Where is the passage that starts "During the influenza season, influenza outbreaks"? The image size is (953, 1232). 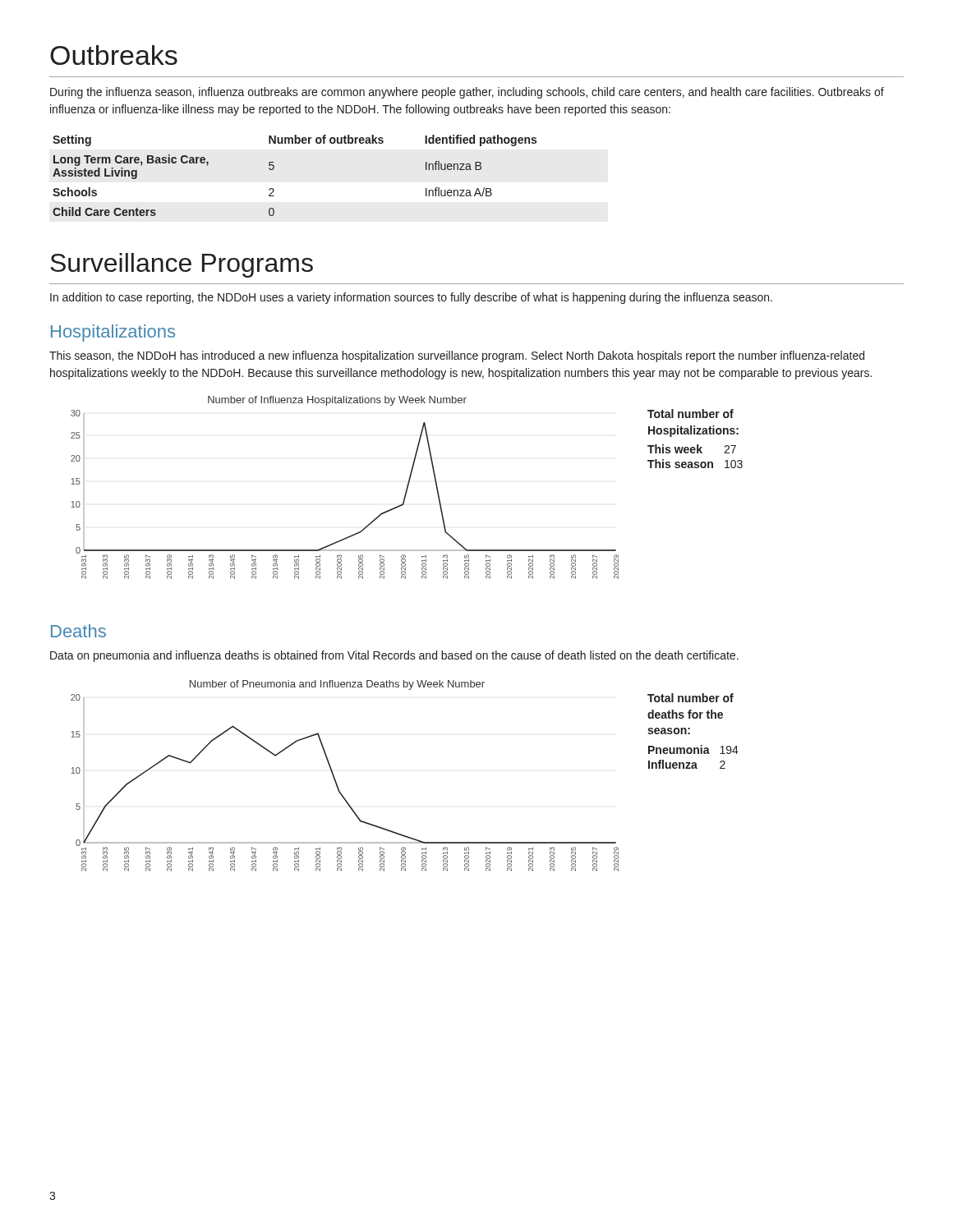click(x=476, y=101)
